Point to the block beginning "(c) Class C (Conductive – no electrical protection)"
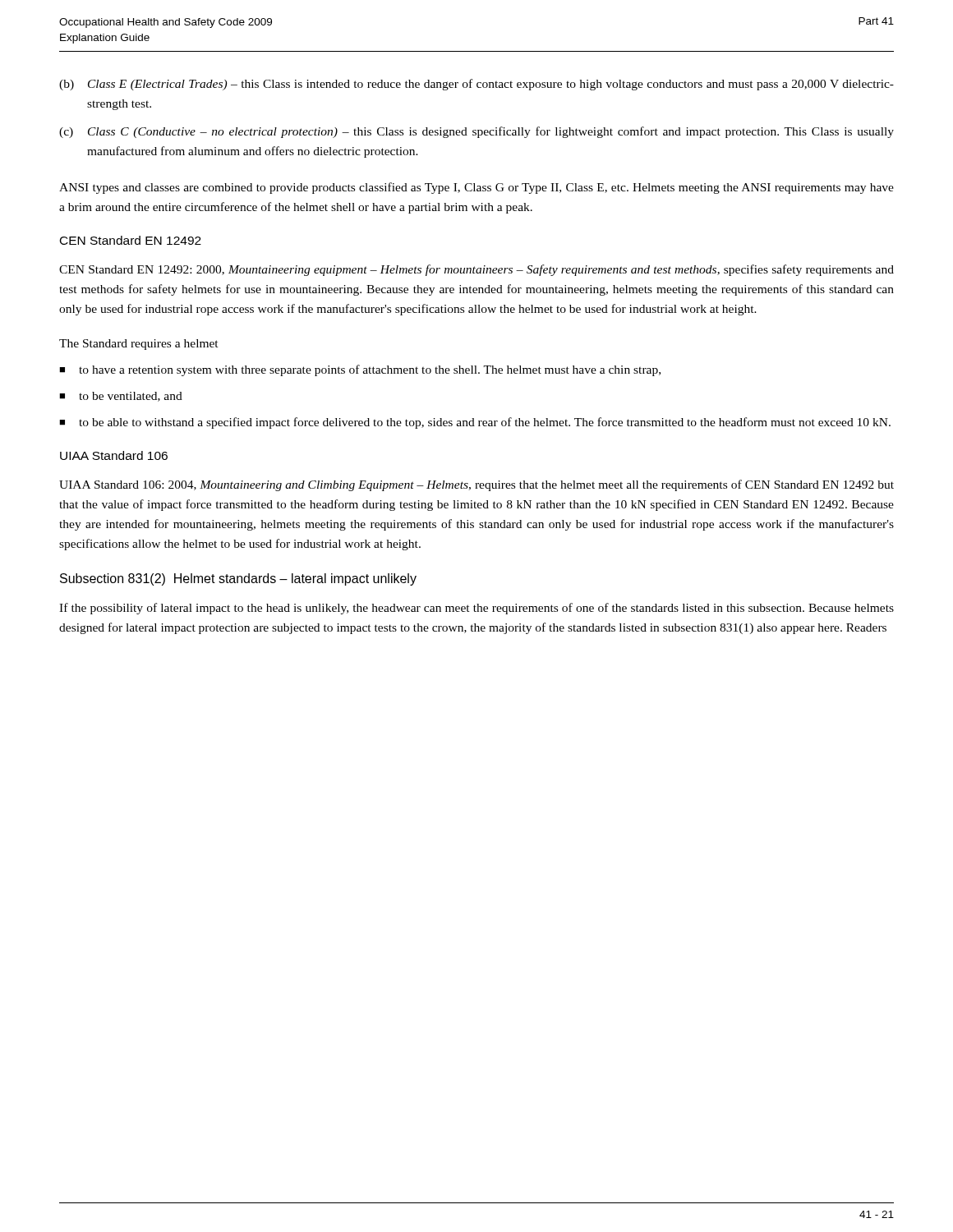The height and width of the screenshot is (1232, 953). click(476, 141)
